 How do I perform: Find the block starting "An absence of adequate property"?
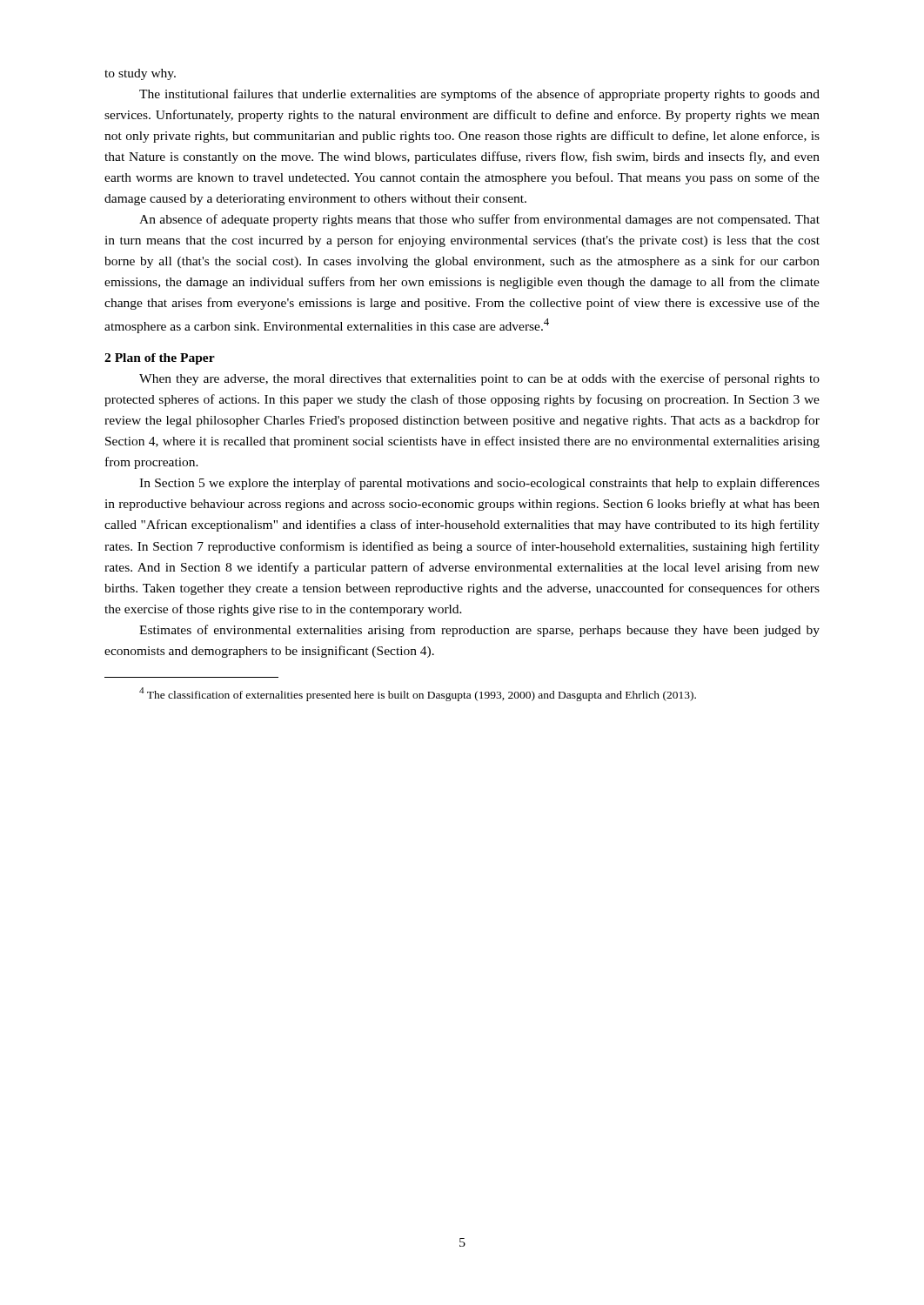462,273
